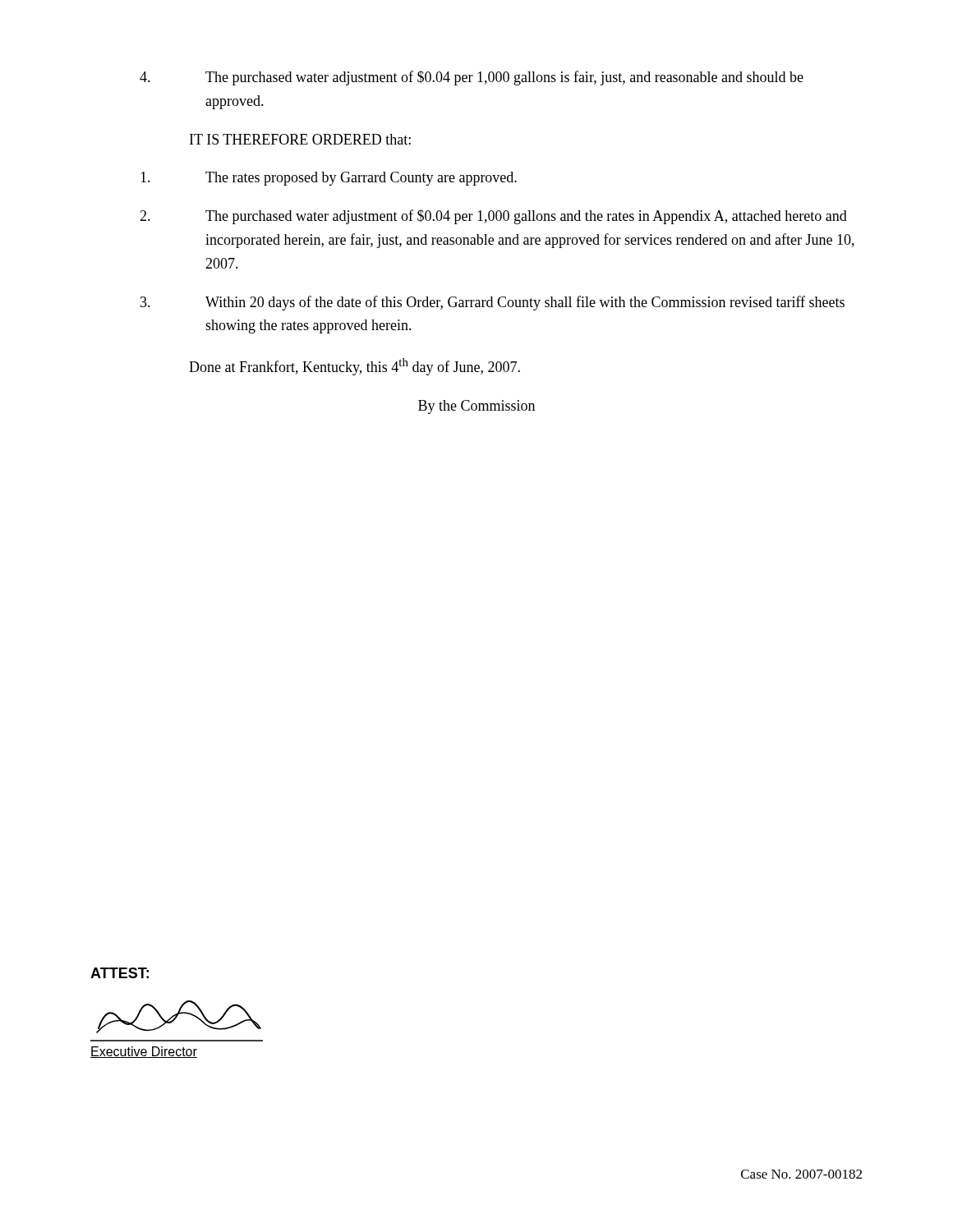Select the text that says "IT IS THEREFORE ORDERED that:"
This screenshot has height=1232, width=953.
(x=300, y=139)
